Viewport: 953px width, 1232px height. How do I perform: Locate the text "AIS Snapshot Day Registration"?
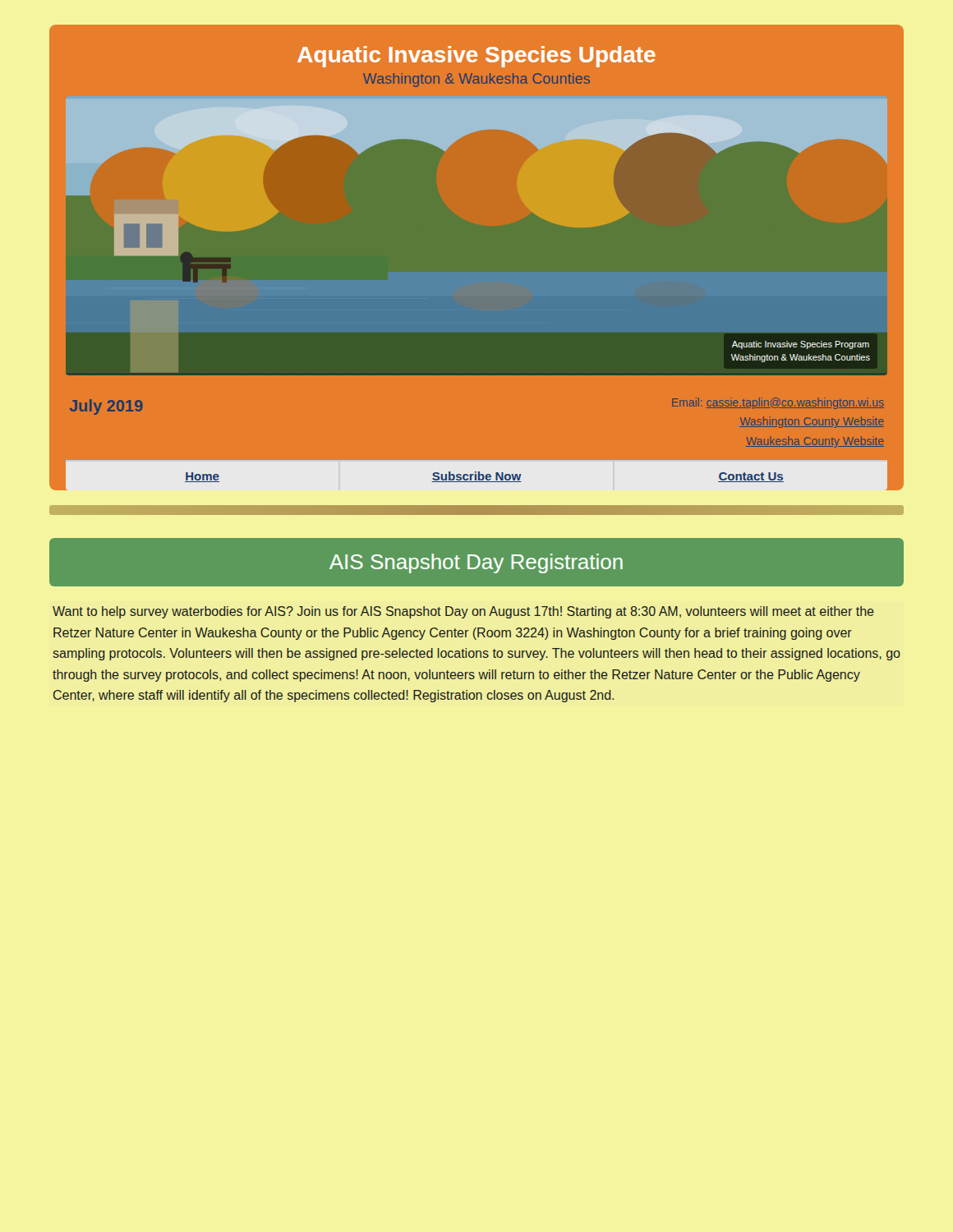pyautogui.click(x=476, y=562)
